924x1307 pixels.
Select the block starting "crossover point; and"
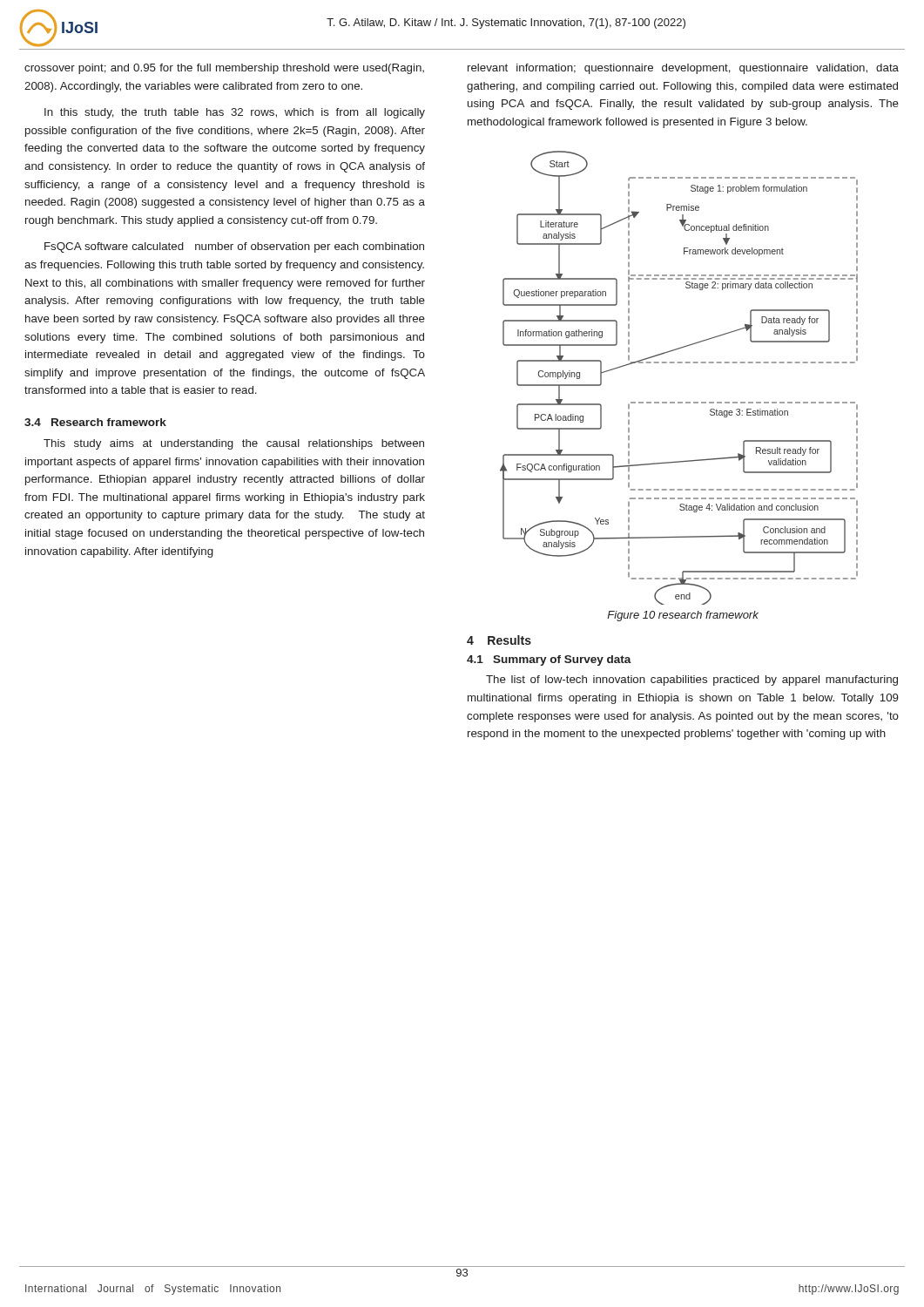point(225,77)
